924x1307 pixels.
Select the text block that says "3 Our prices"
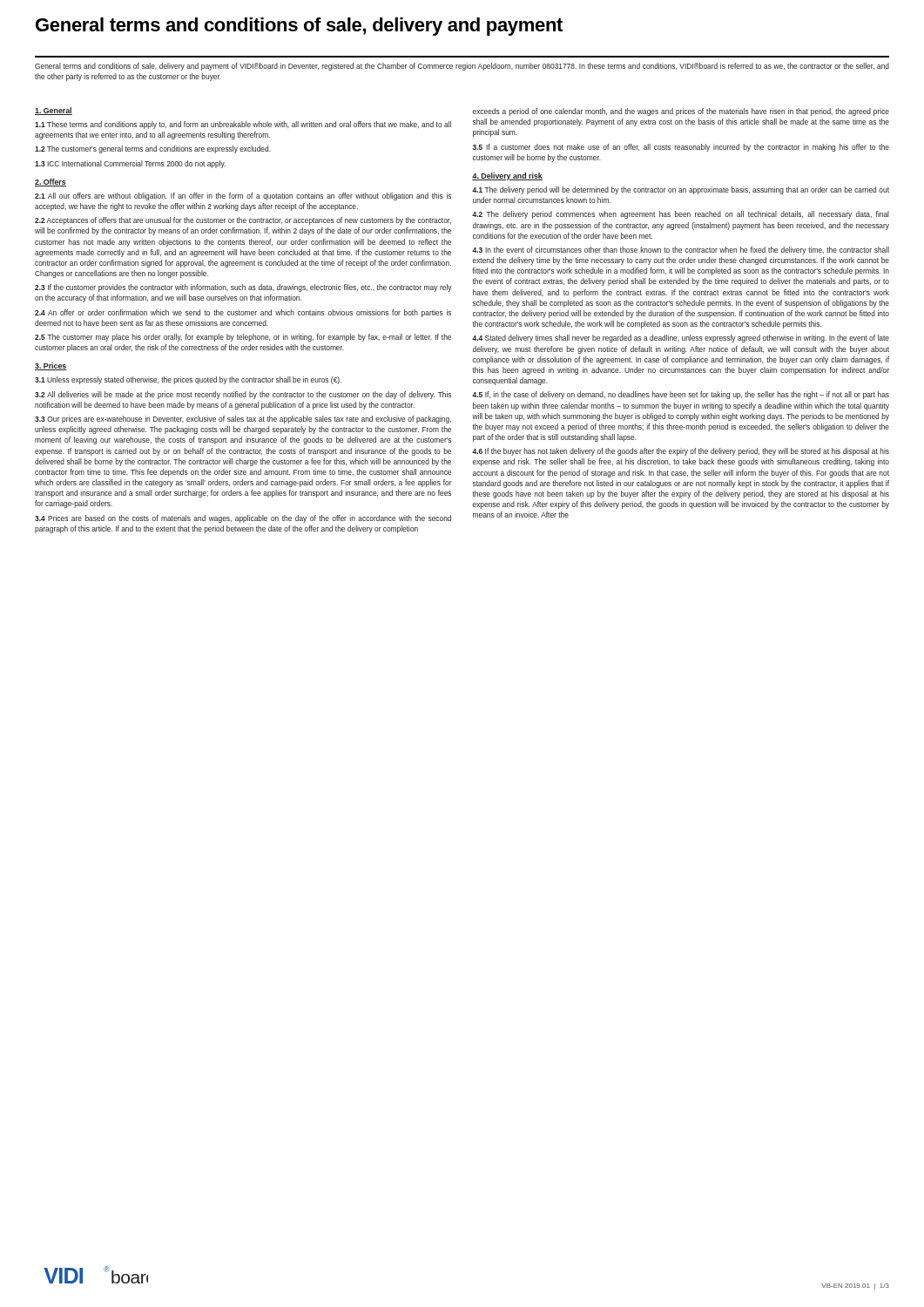tap(243, 462)
